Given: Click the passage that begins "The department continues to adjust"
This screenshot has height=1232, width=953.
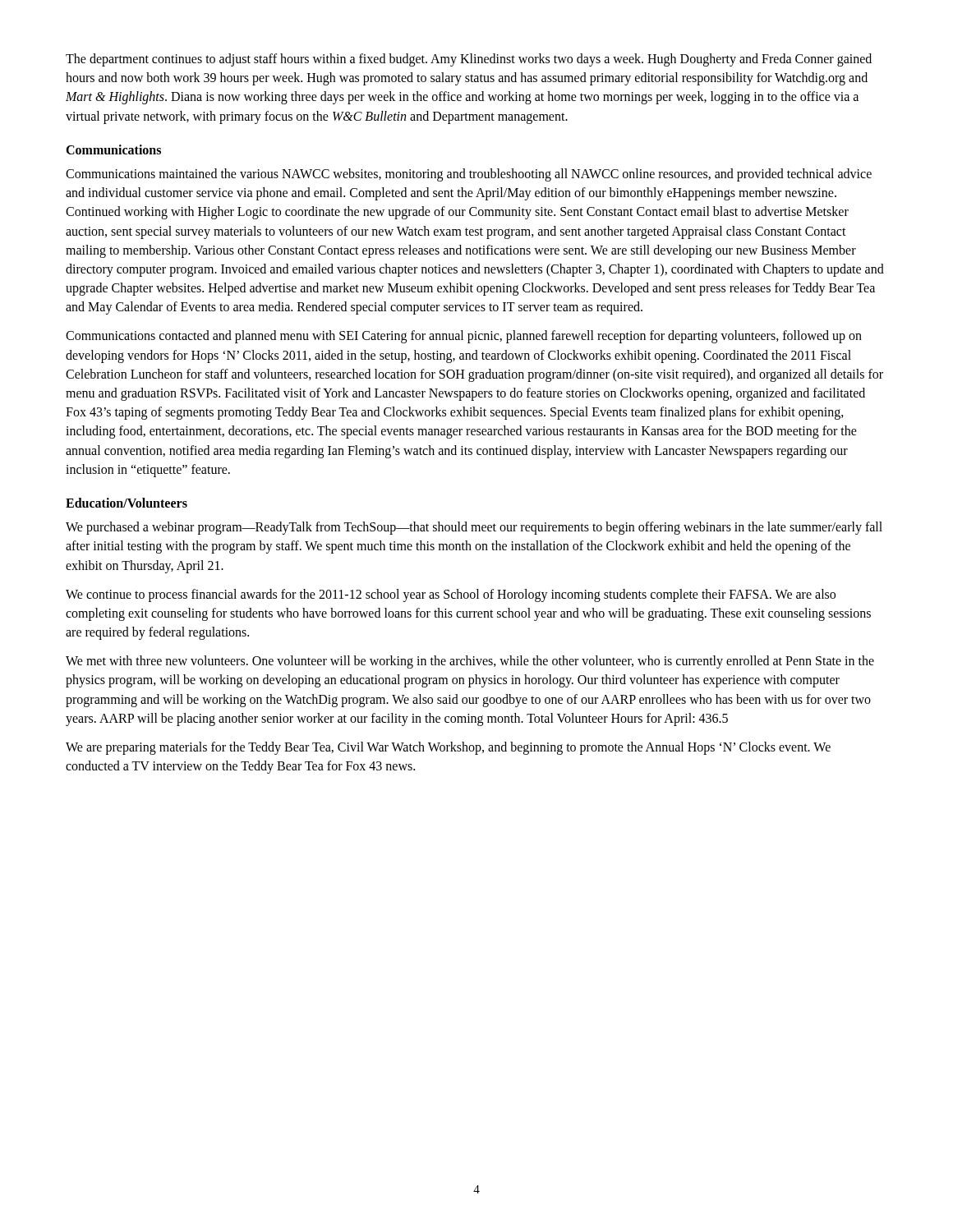Looking at the screenshot, I should click(469, 87).
